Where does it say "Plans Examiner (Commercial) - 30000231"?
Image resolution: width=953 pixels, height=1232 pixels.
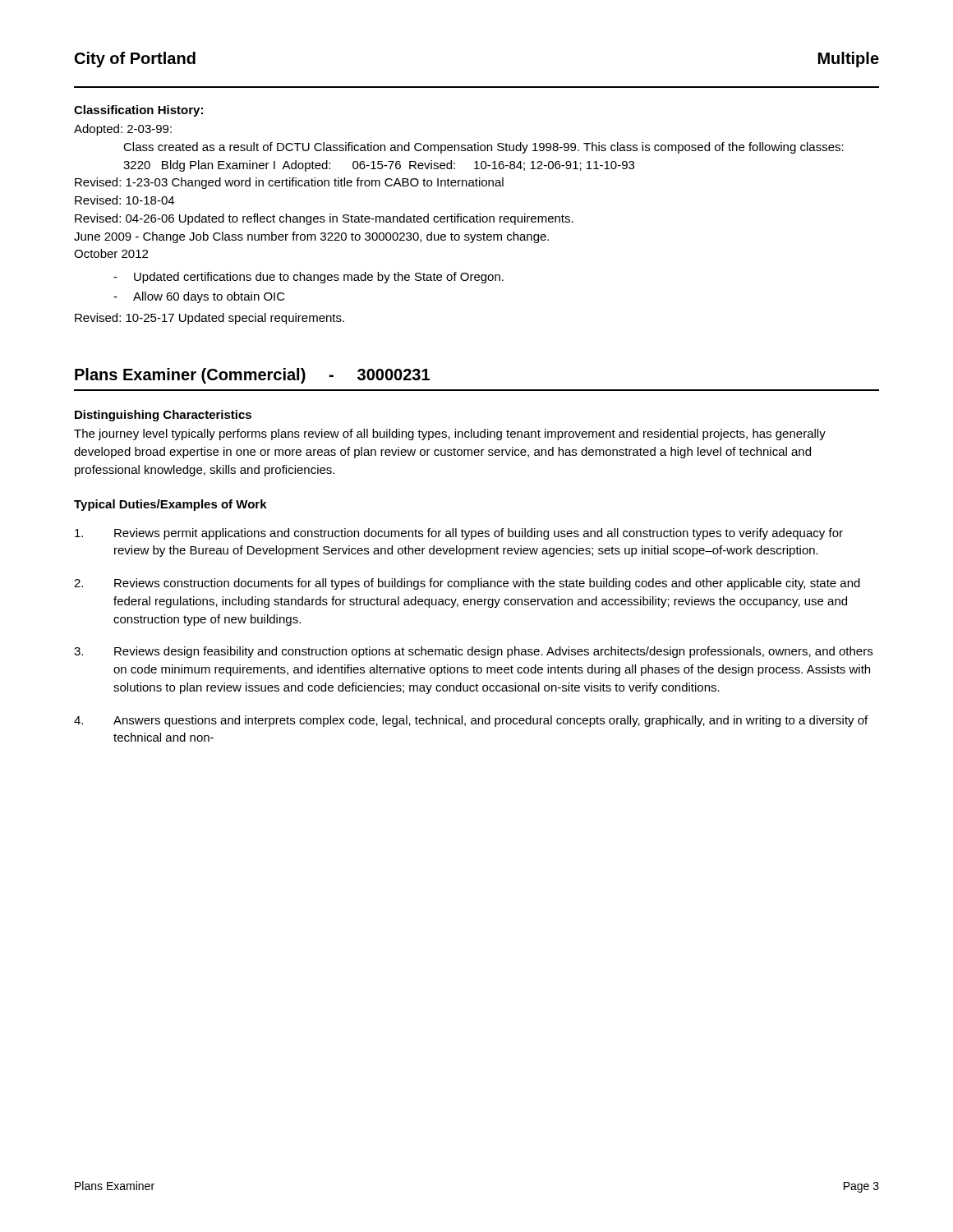(x=252, y=375)
